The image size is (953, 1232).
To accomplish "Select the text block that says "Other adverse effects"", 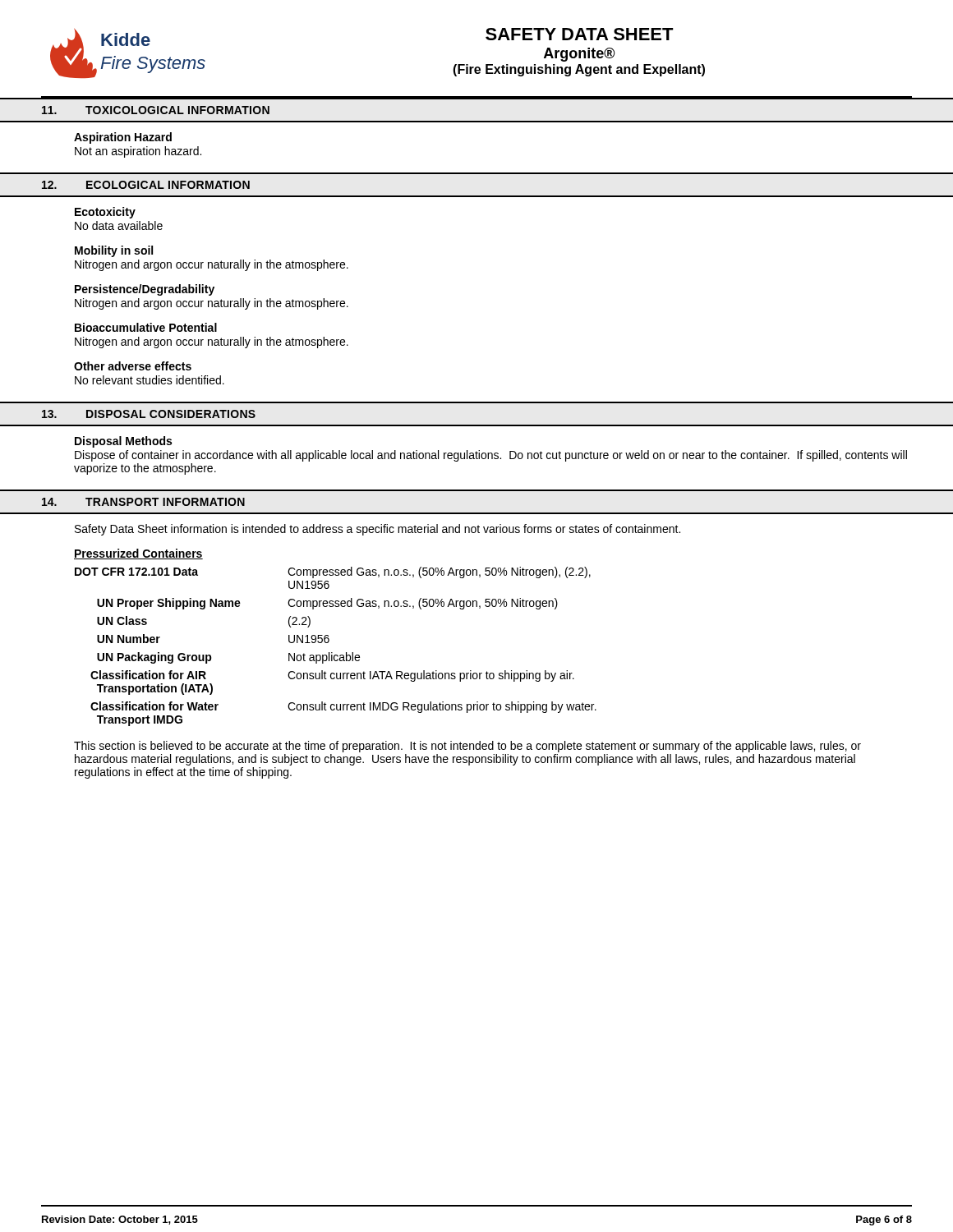I will click(x=133, y=366).
